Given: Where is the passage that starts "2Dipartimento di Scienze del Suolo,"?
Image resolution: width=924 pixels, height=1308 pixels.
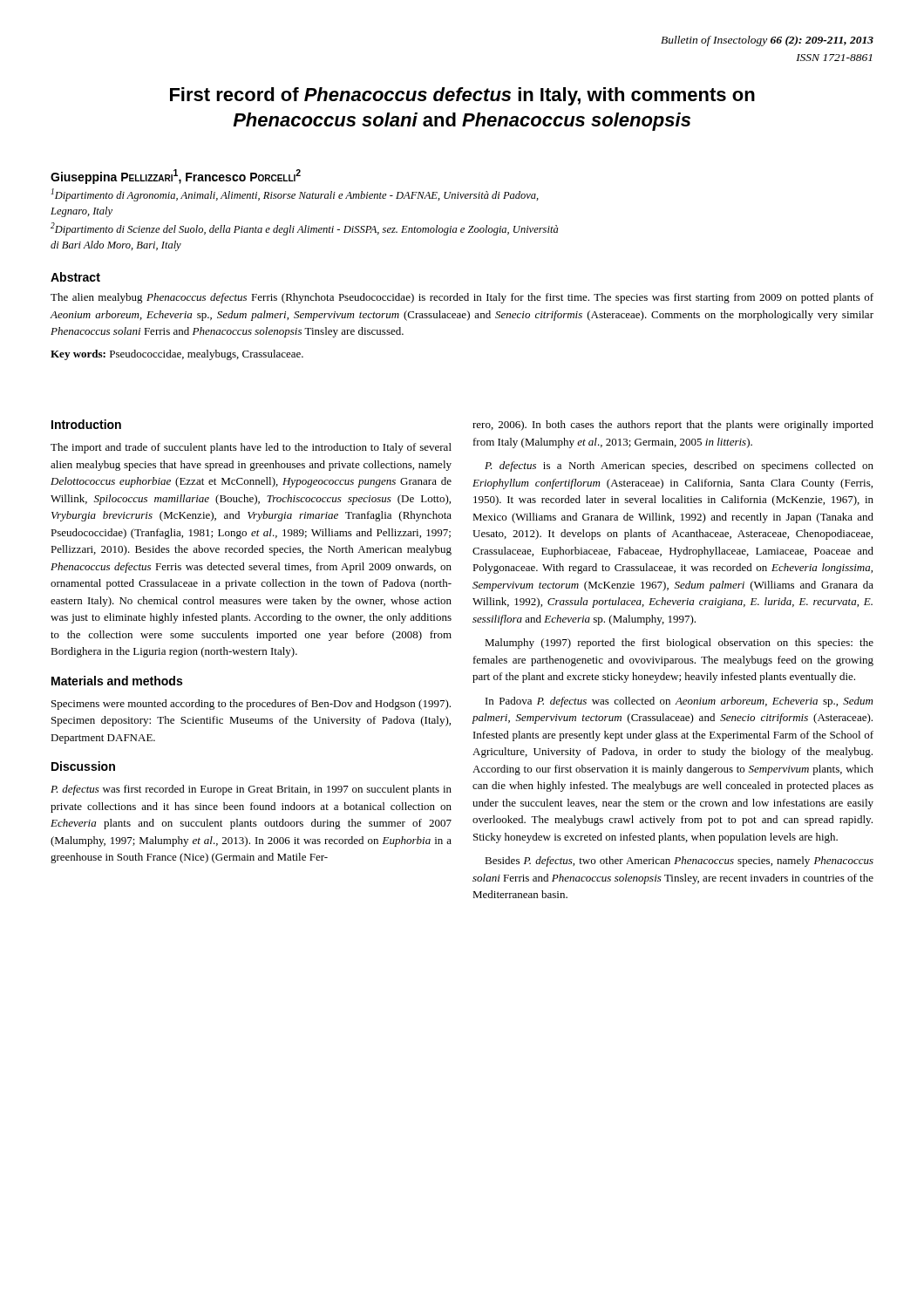Looking at the screenshot, I should tap(305, 236).
